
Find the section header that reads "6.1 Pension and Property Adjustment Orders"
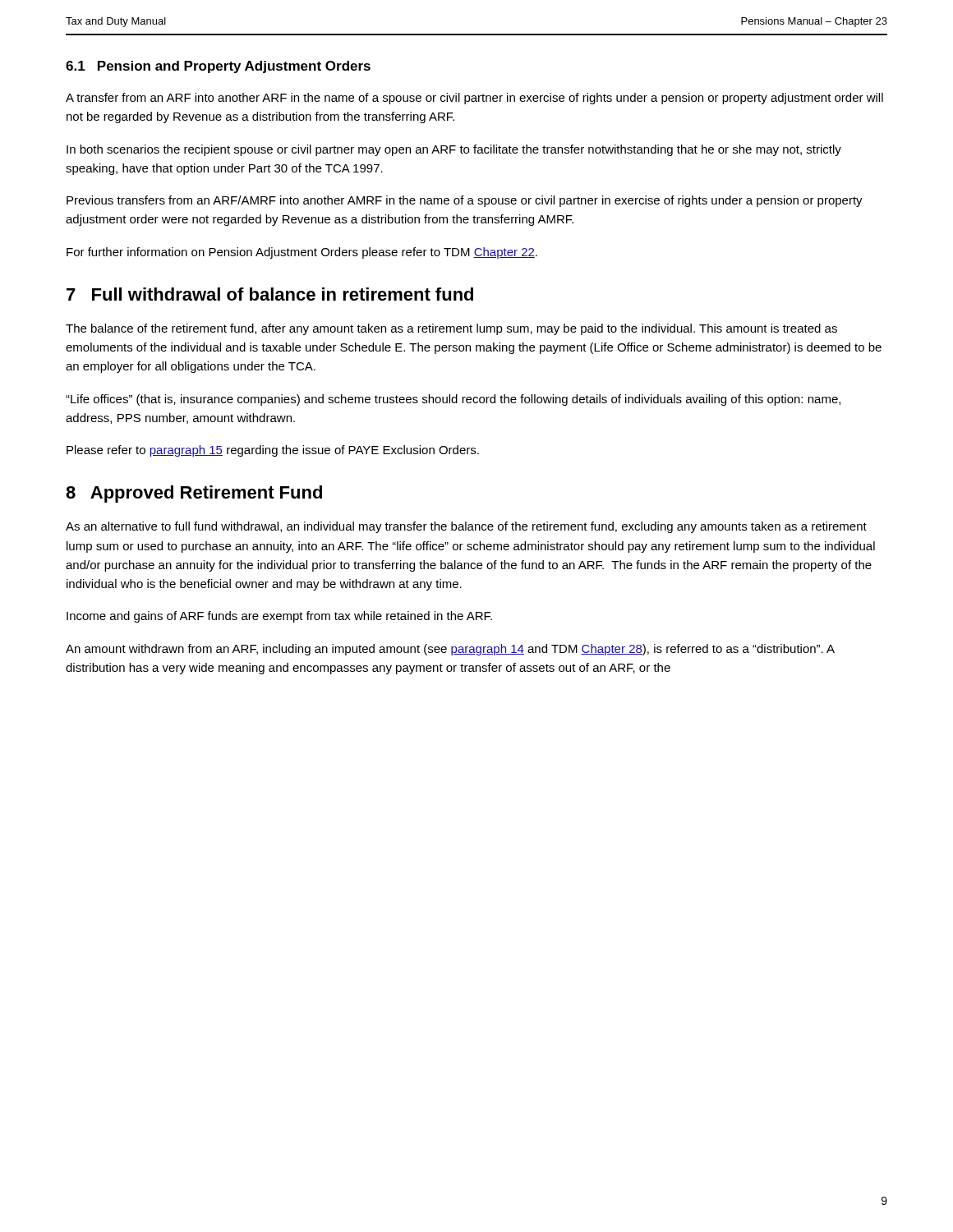(218, 66)
